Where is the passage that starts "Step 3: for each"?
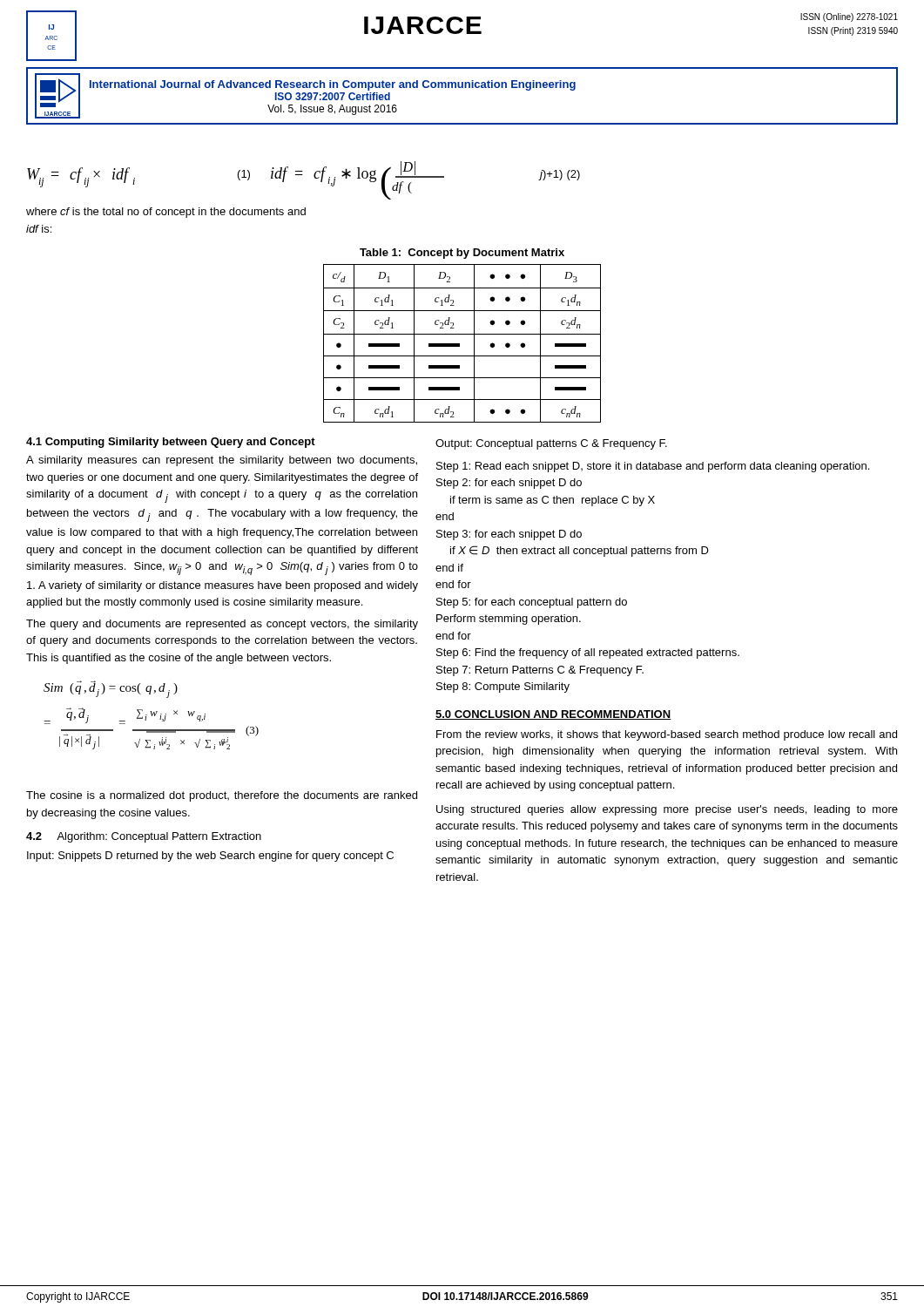 point(509,534)
